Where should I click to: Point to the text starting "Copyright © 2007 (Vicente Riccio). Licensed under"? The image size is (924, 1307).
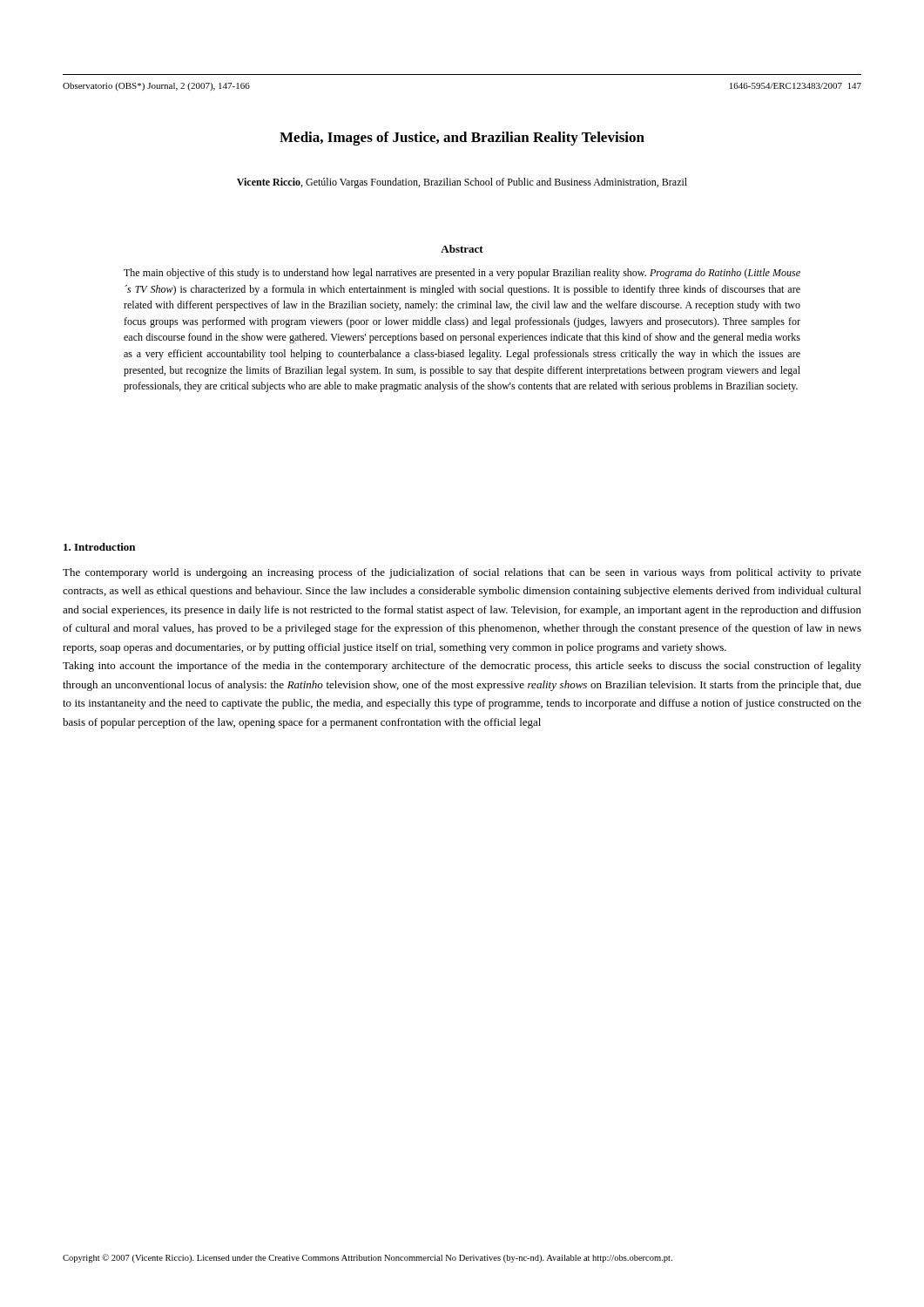point(368,1258)
